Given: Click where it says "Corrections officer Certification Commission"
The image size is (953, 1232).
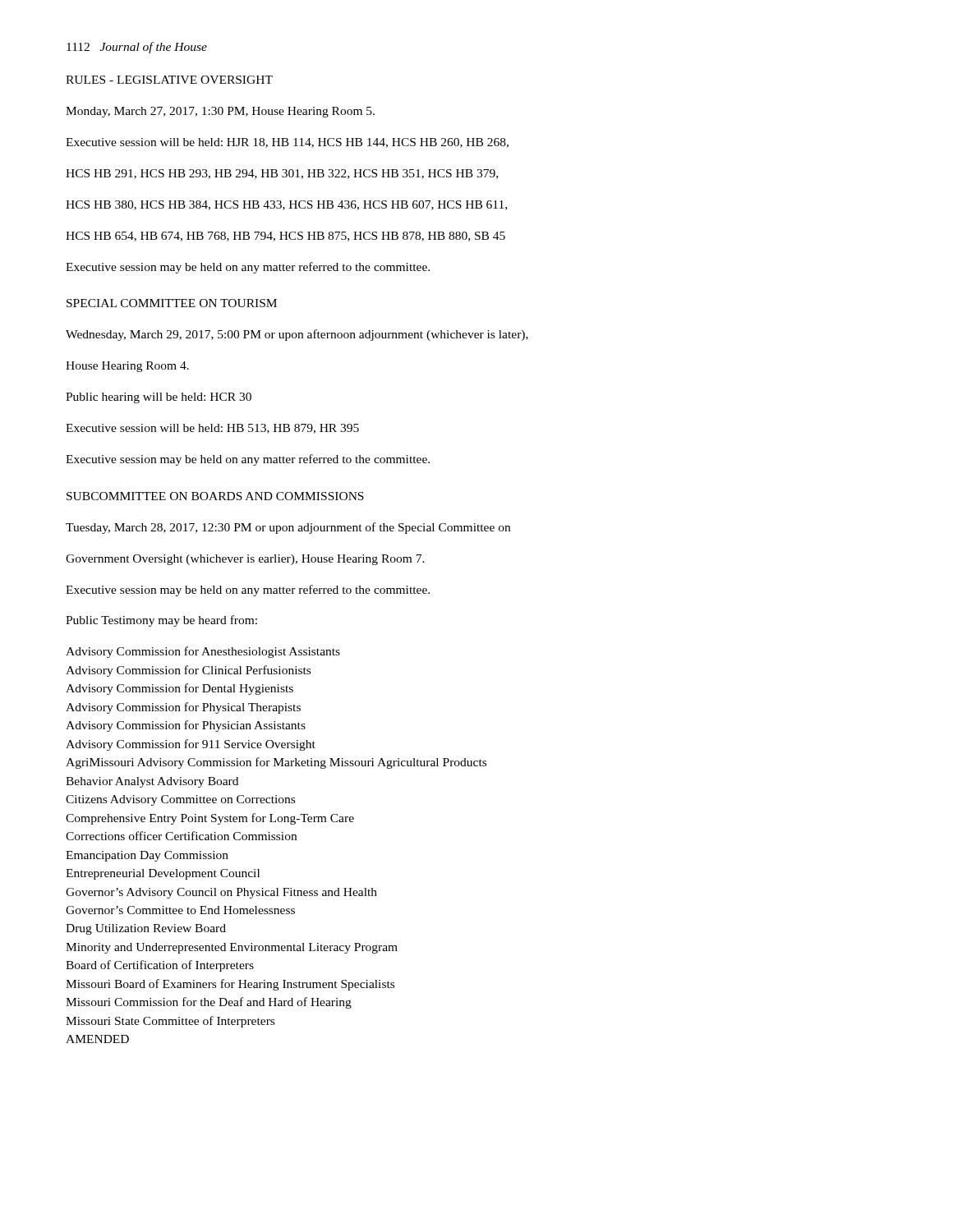Looking at the screenshot, I should [x=181, y=836].
